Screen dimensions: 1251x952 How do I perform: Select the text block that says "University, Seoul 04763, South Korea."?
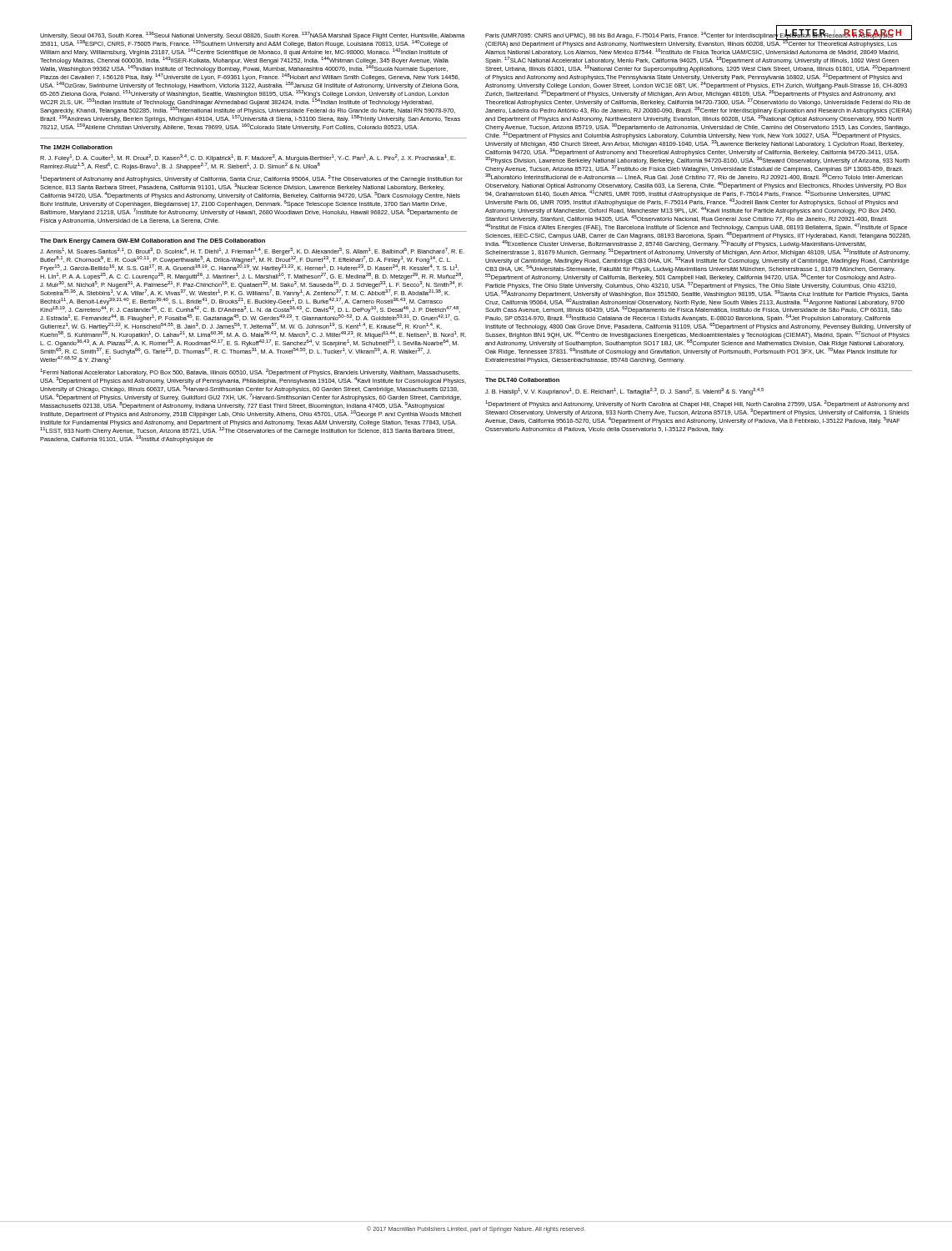pos(252,81)
